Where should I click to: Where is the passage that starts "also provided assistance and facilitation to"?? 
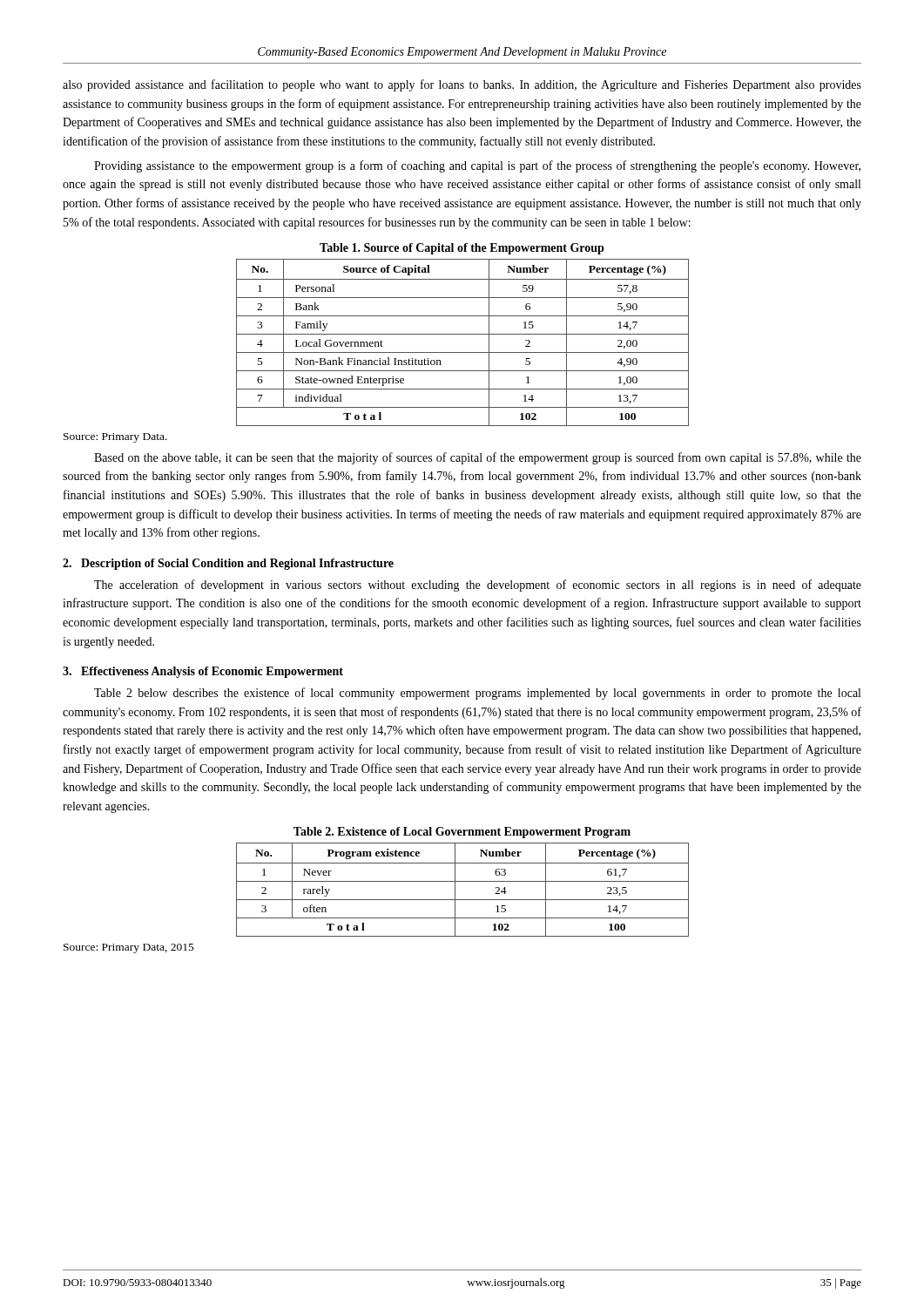tap(462, 113)
